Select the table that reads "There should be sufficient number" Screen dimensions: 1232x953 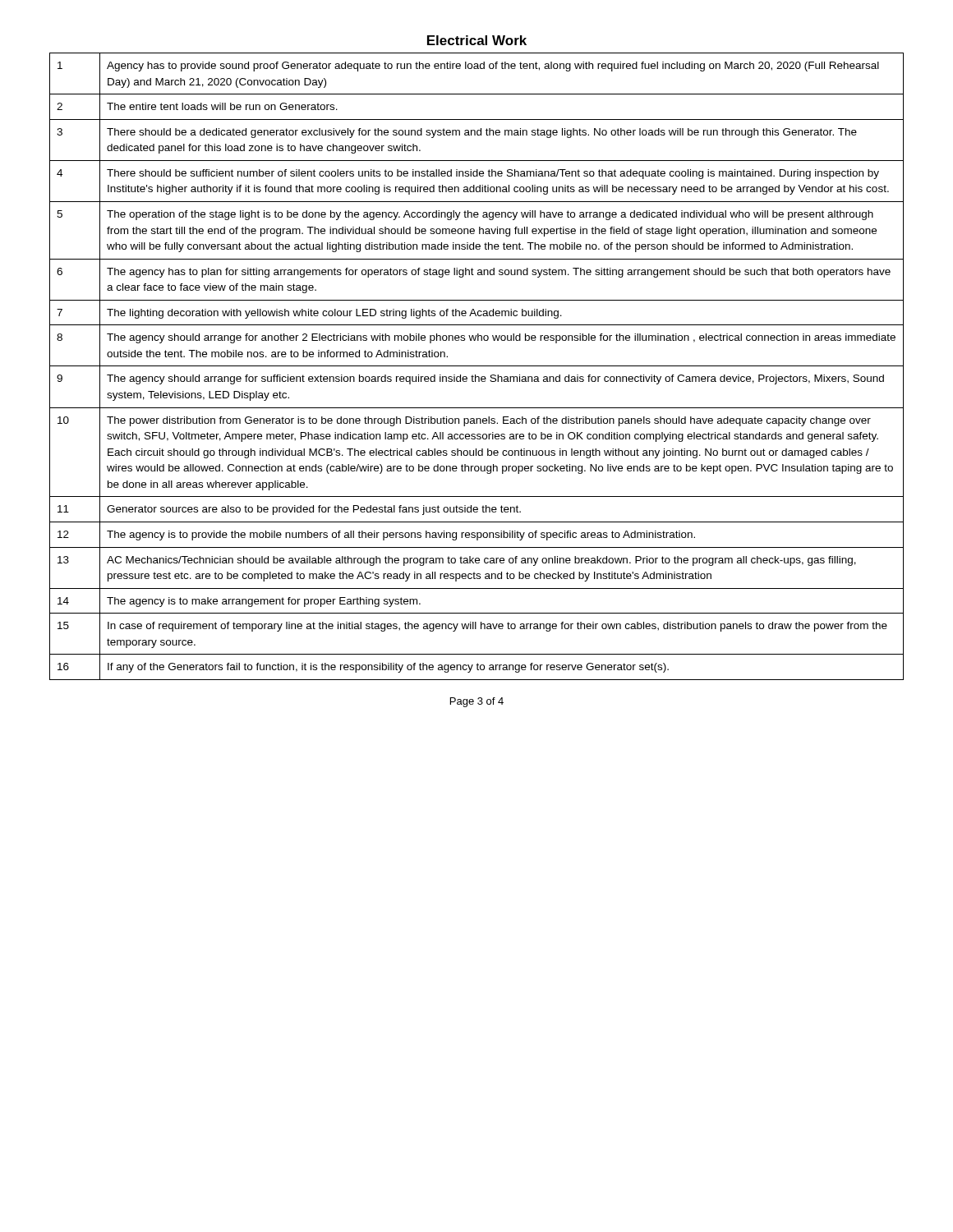pos(476,366)
